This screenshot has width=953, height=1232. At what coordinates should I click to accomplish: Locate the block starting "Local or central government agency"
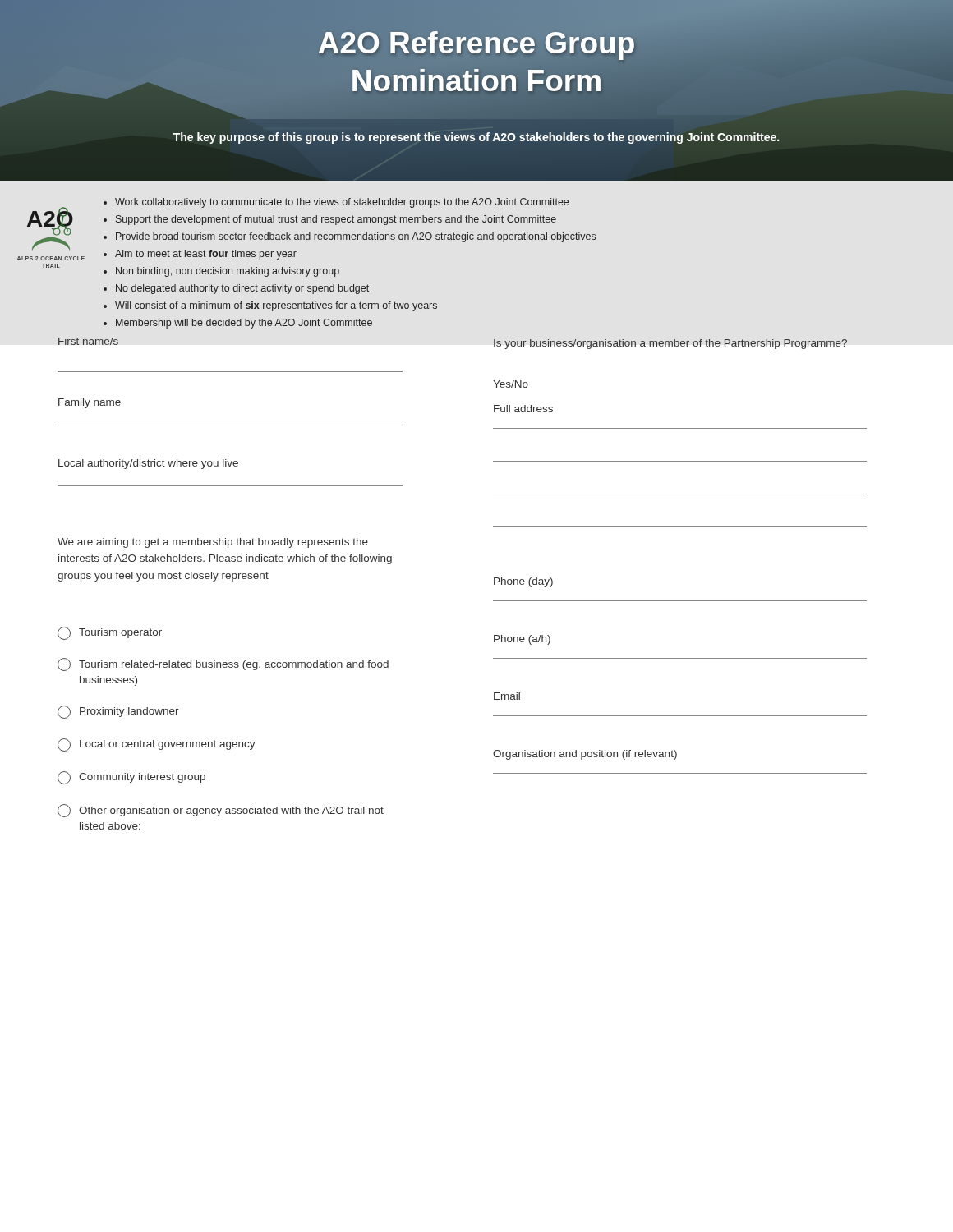[x=156, y=745]
